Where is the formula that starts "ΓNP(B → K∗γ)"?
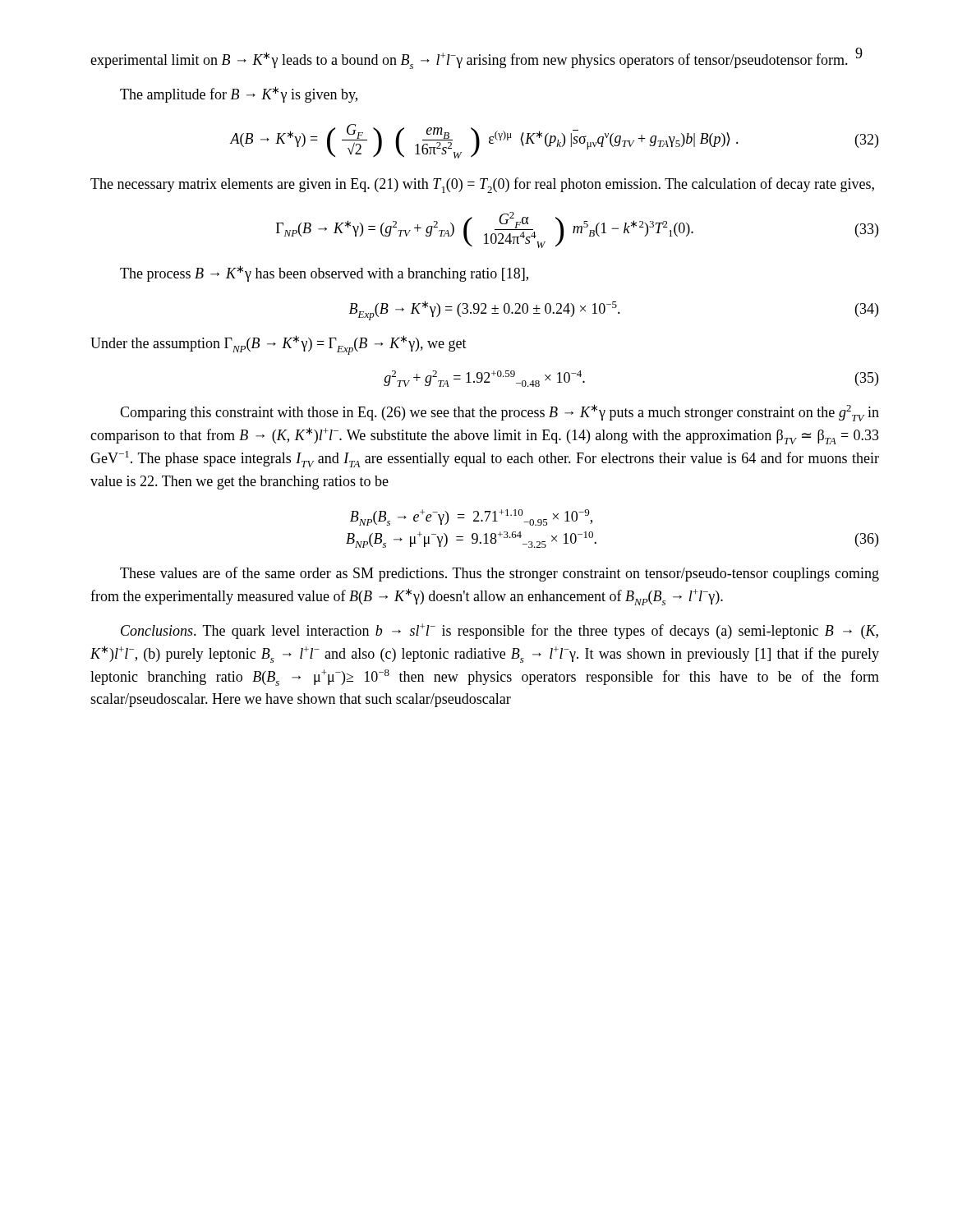953x1232 pixels. (577, 229)
